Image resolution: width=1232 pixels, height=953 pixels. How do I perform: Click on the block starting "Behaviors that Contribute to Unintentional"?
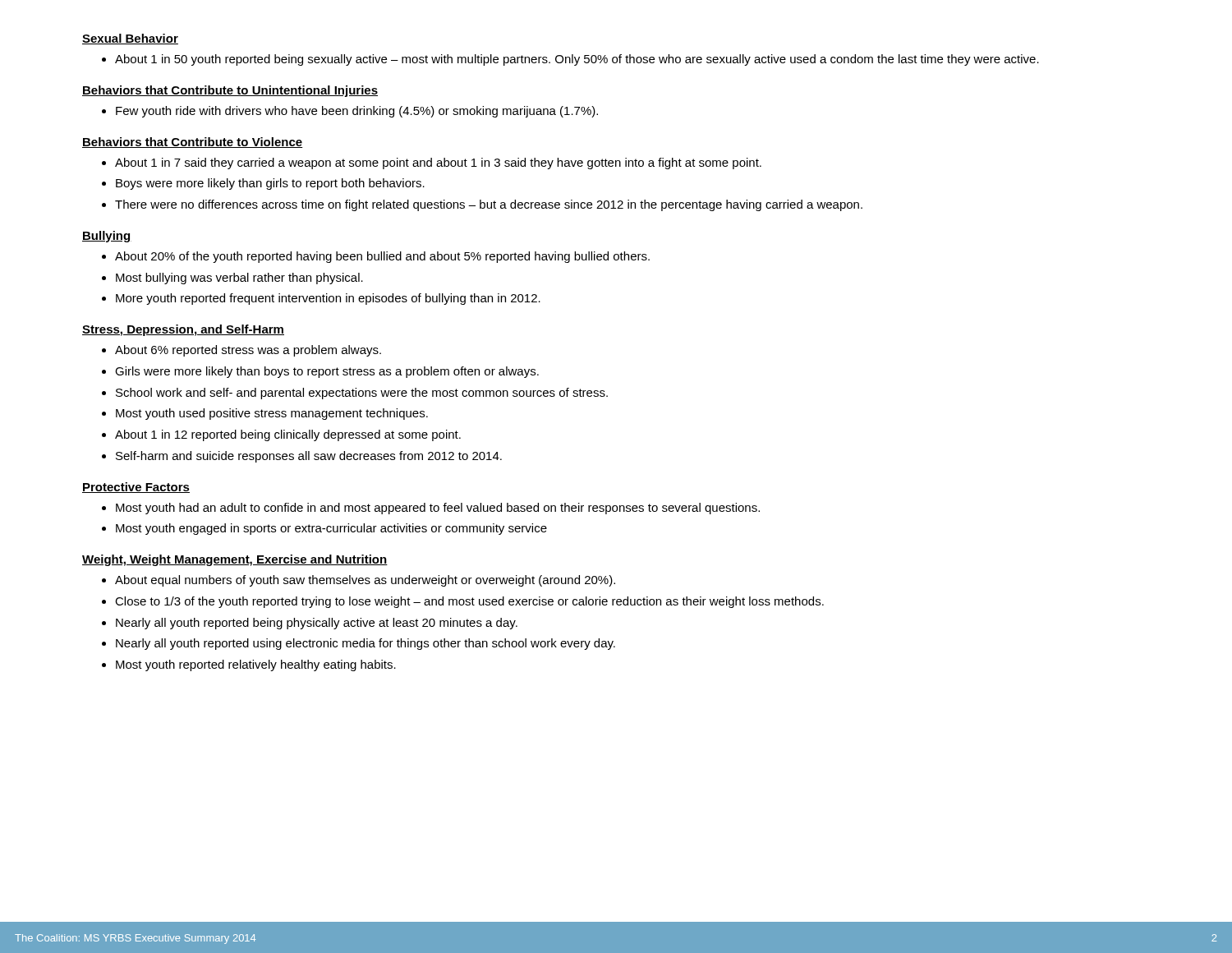tap(230, 90)
